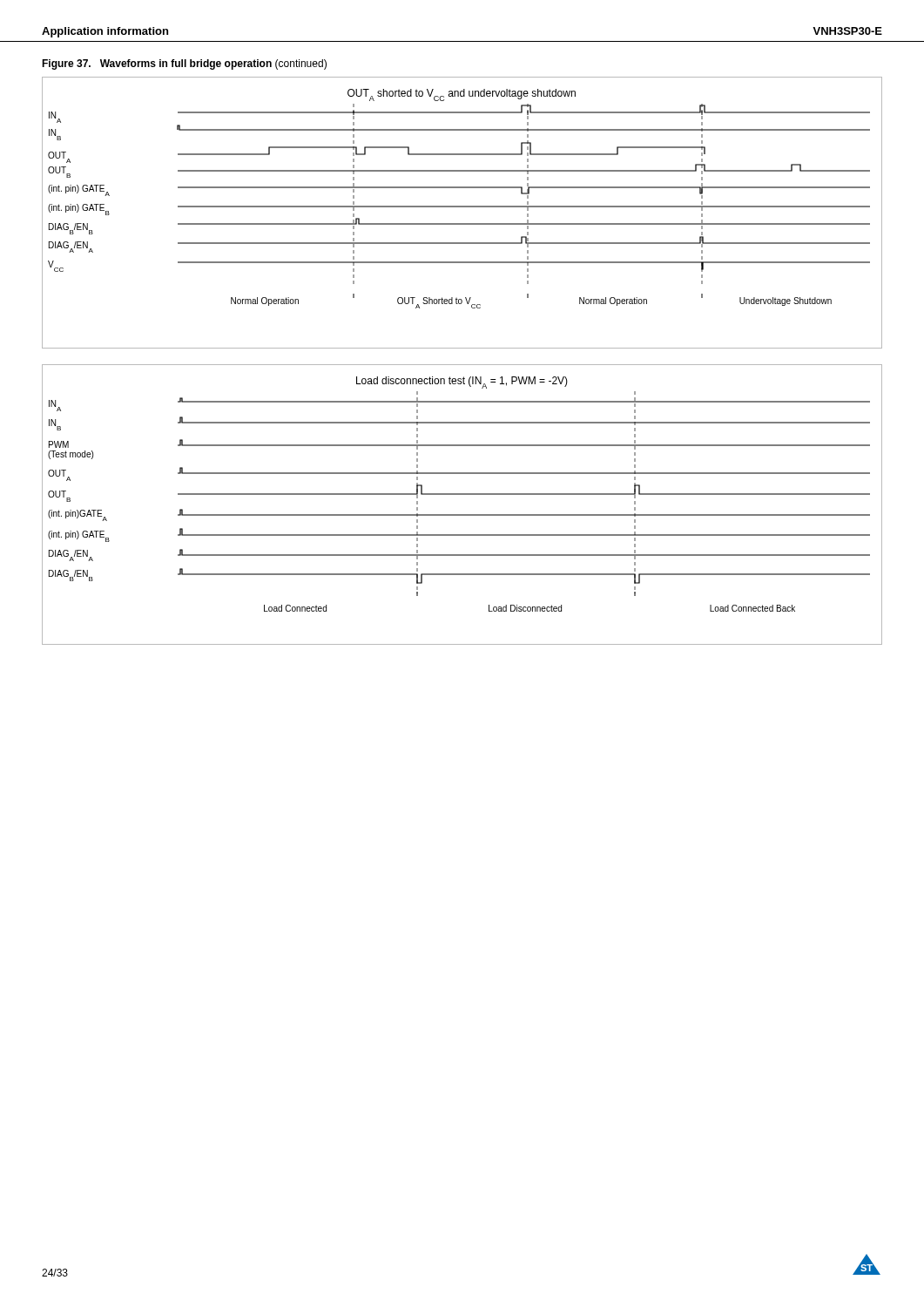Find the element starting "Figure 37. Waveforms in full bridge operation (continued)"
924x1307 pixels.
tap(184, 64)
